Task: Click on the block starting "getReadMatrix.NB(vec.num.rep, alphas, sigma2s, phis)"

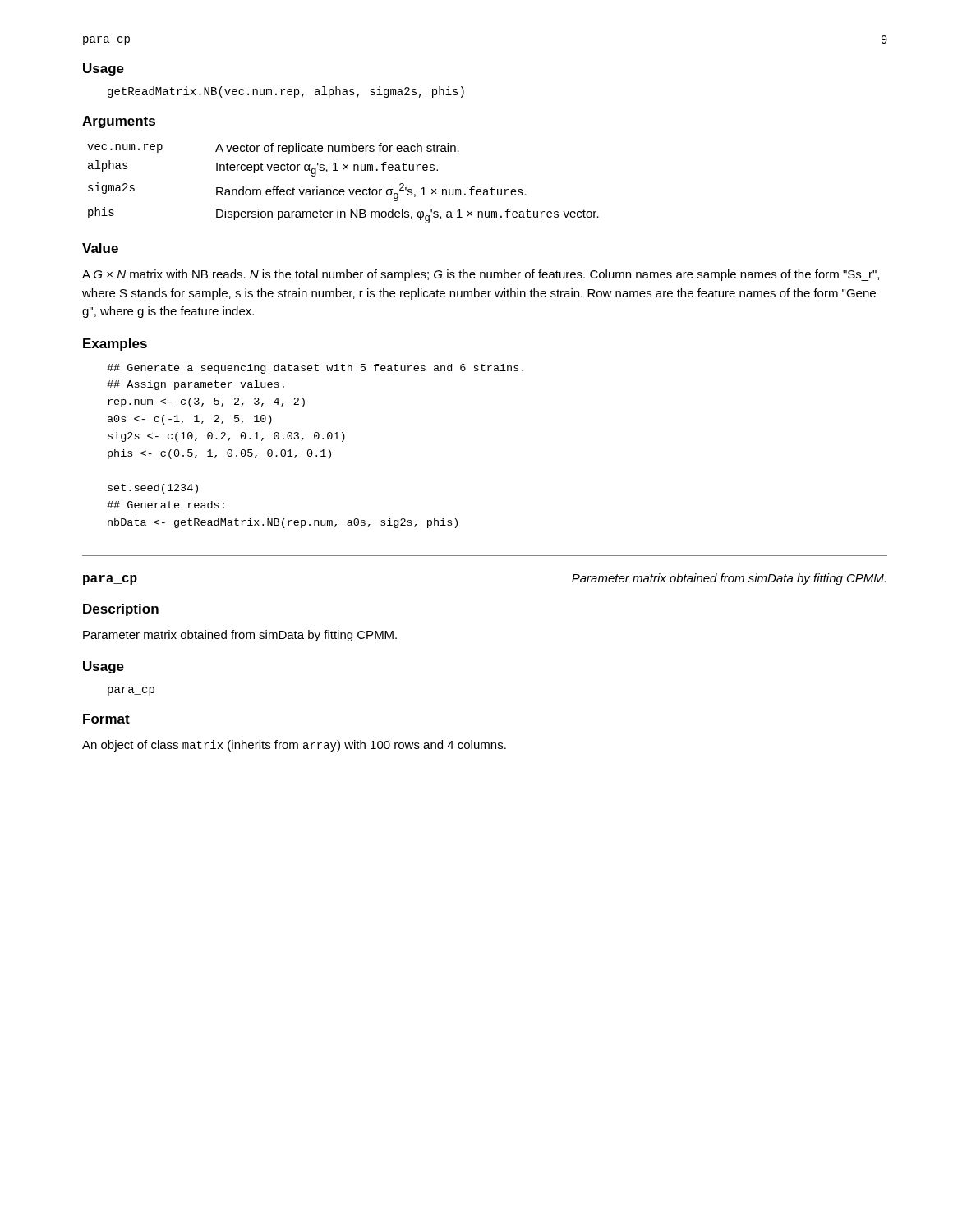Action: 286,92
